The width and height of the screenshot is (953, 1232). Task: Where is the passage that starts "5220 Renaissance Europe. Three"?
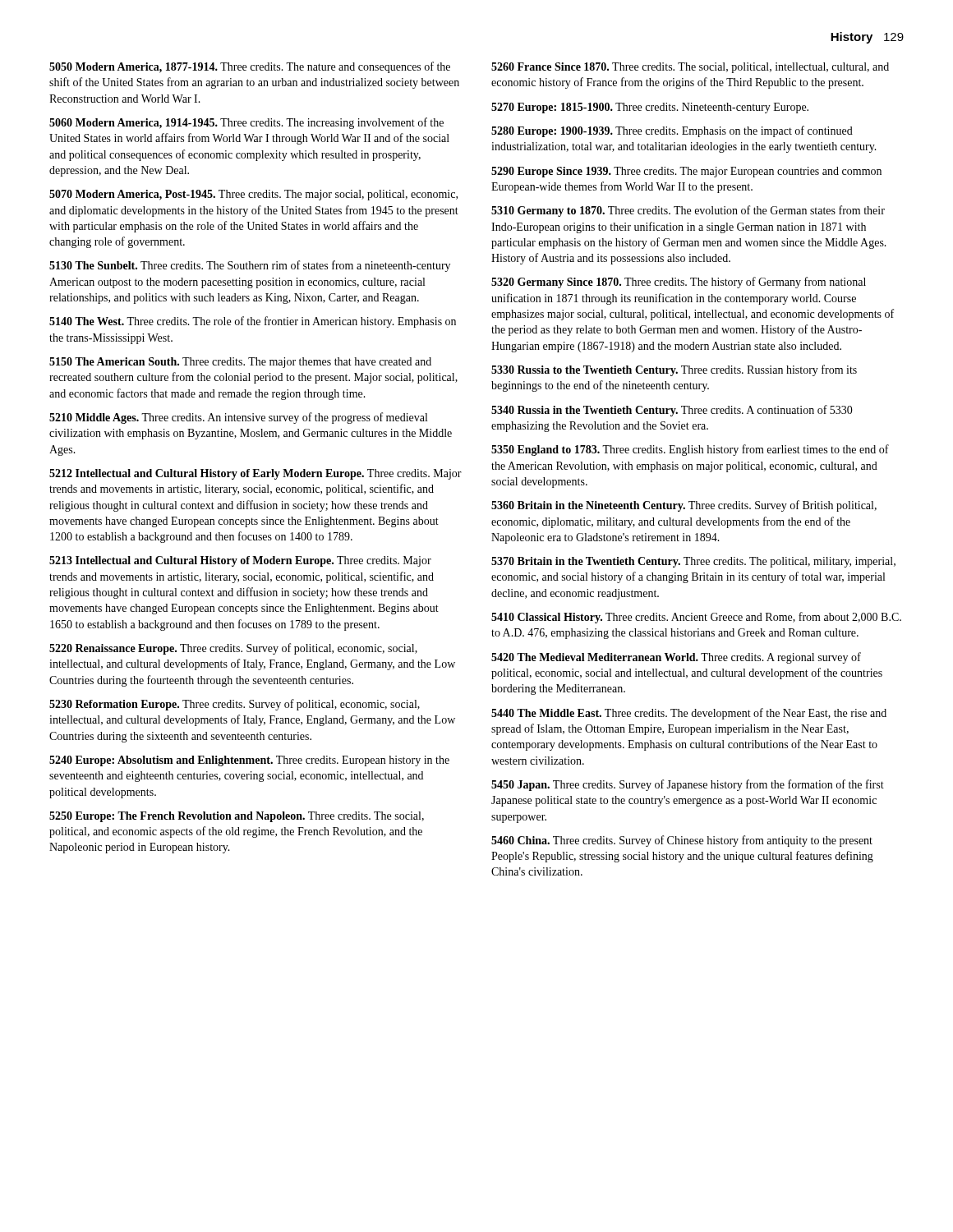pos(252,664)
